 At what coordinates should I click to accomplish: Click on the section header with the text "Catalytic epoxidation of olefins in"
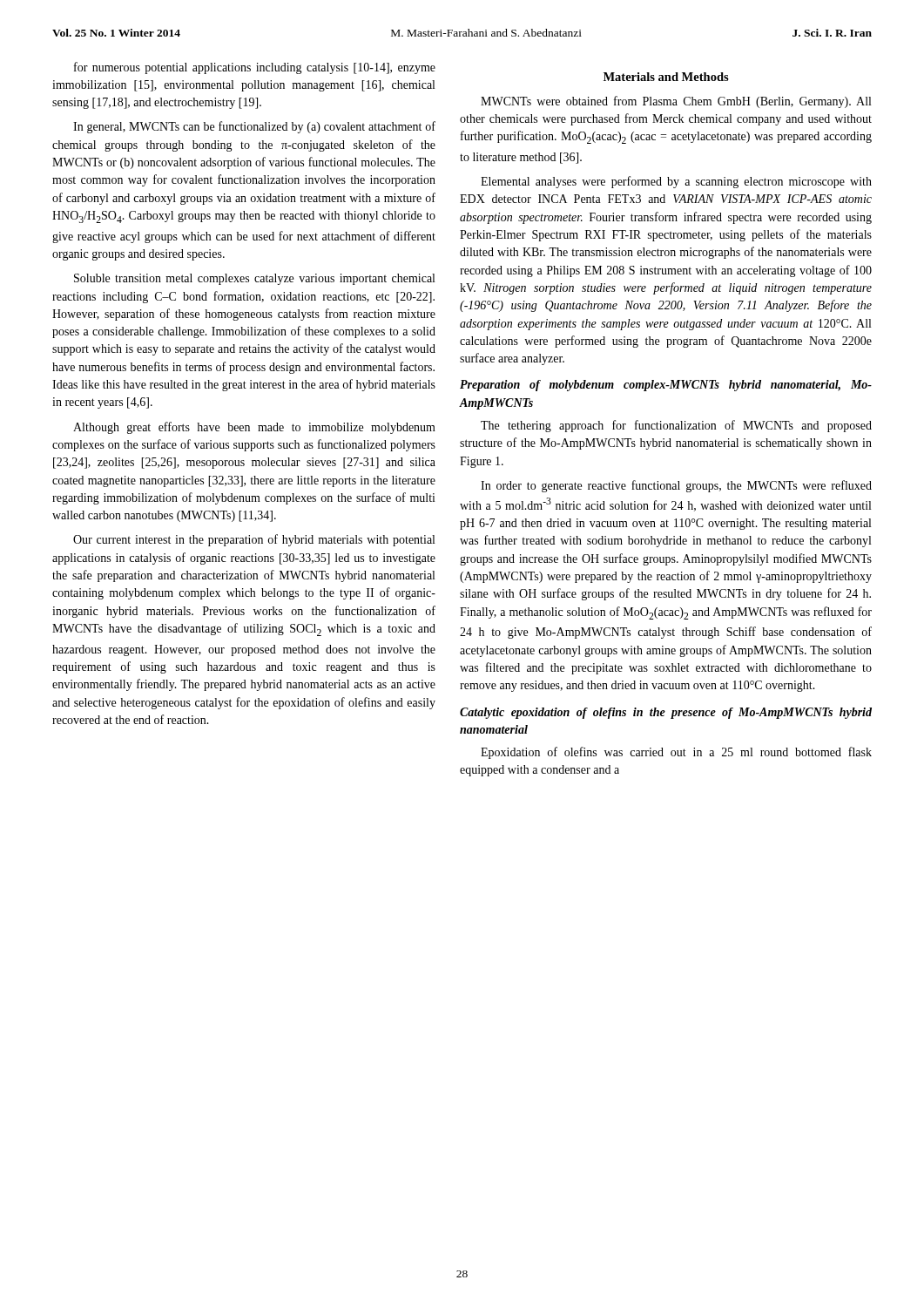(x=666, y=721)
